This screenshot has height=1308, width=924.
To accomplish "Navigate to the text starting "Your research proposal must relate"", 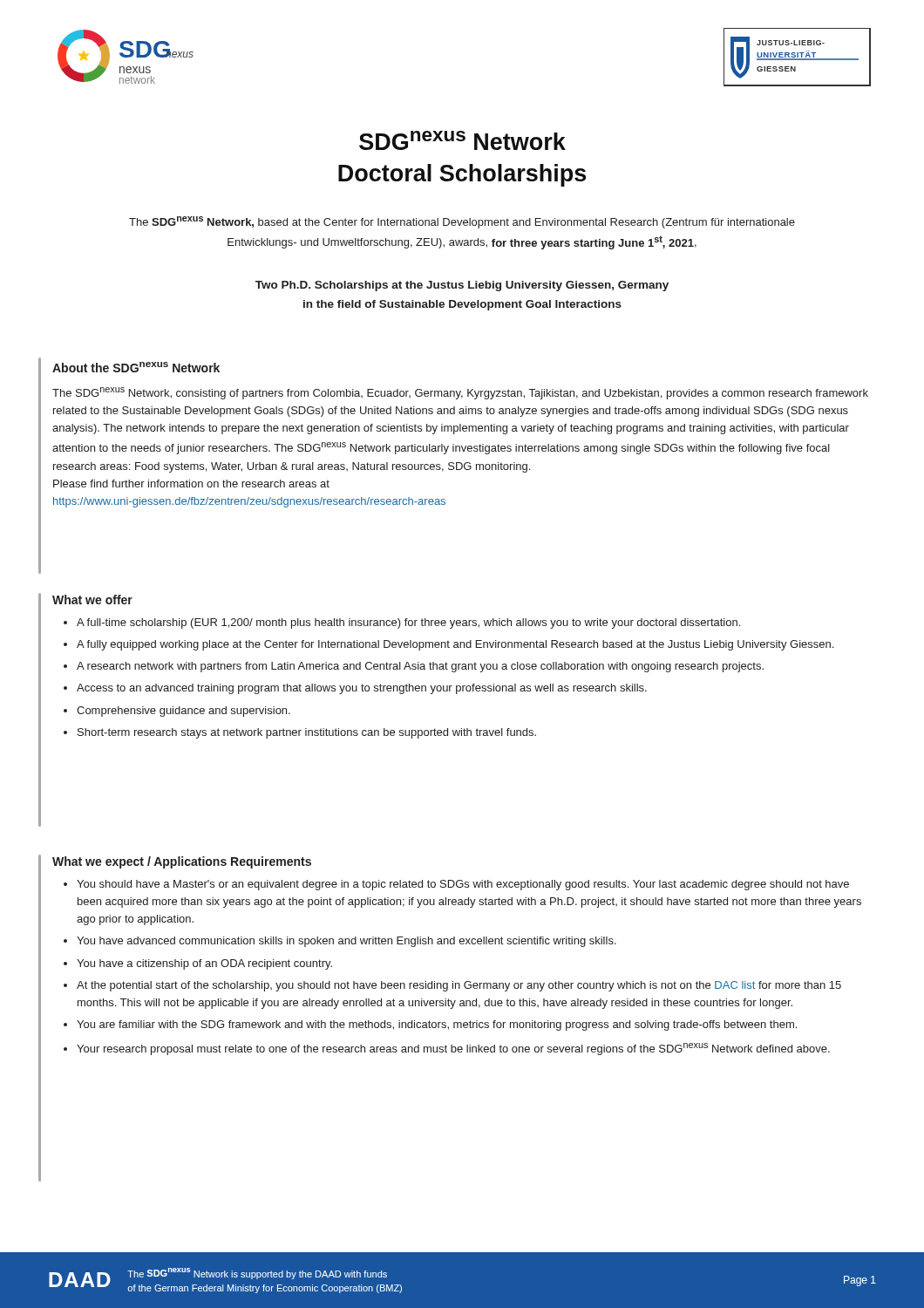I will click(453, 1048).
